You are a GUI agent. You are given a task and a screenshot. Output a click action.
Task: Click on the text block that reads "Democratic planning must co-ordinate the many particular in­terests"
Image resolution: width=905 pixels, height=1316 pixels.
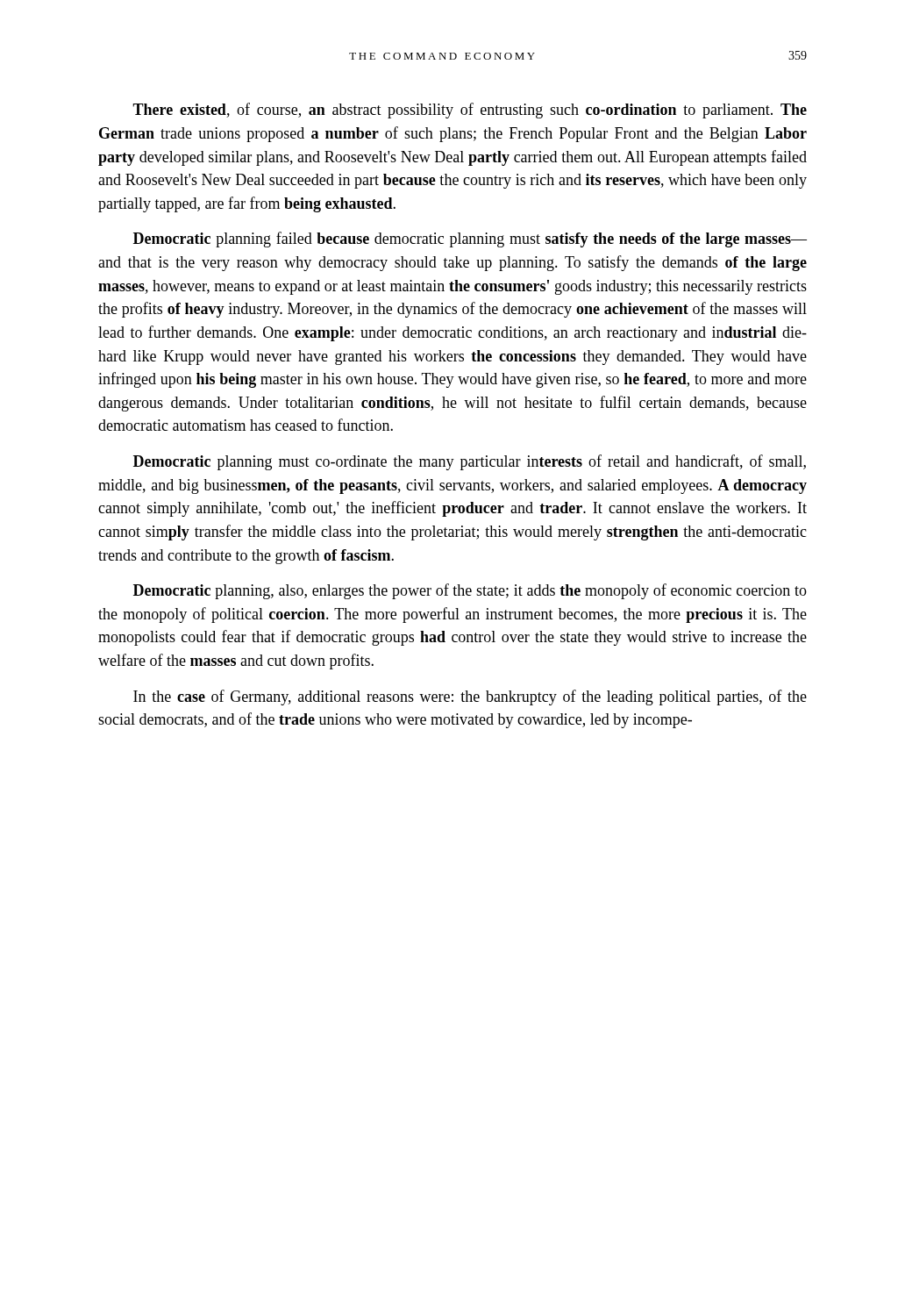coord(452,508)
